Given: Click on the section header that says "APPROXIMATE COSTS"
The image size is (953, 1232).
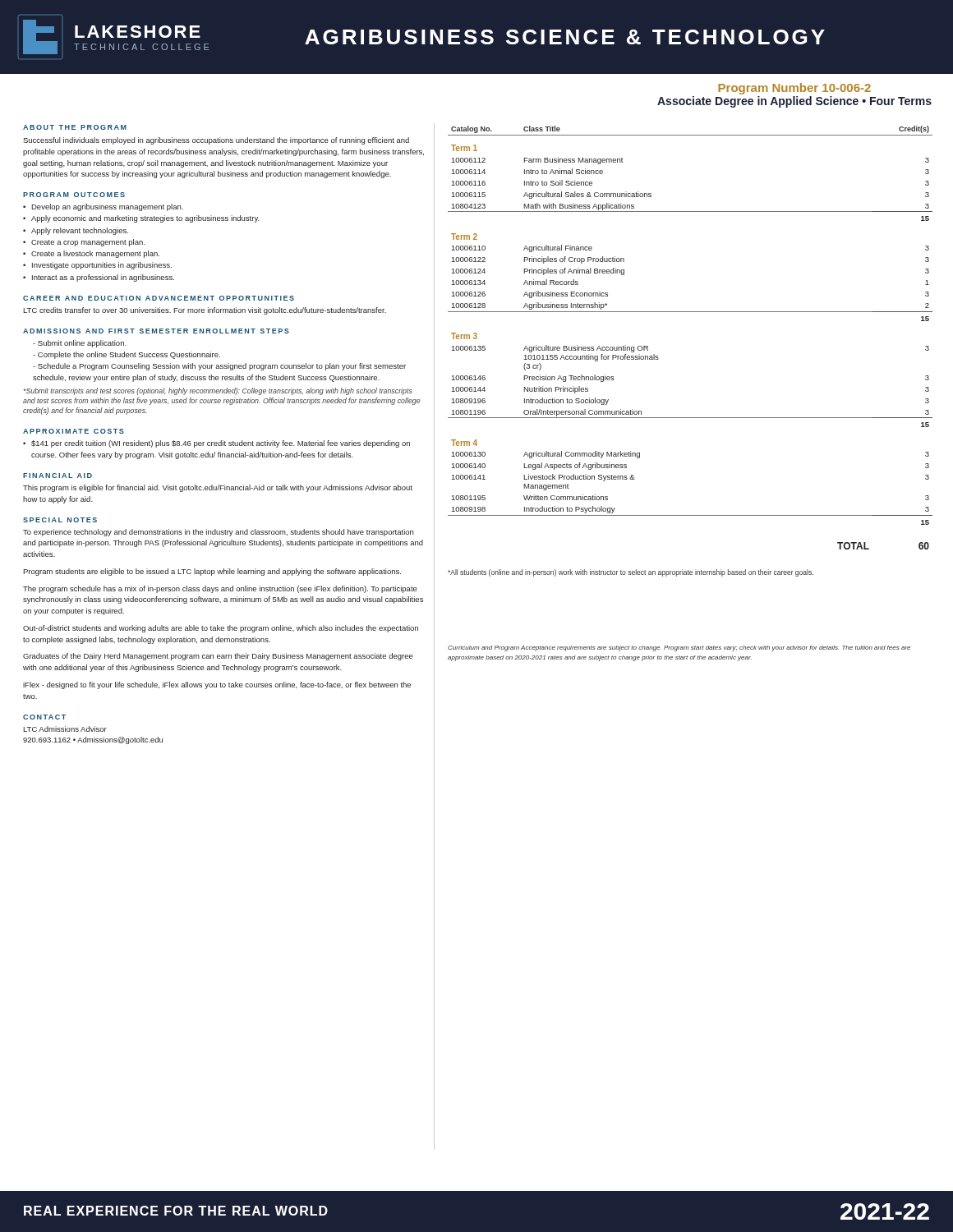Looking at the screenshot, I should (74, 431).
